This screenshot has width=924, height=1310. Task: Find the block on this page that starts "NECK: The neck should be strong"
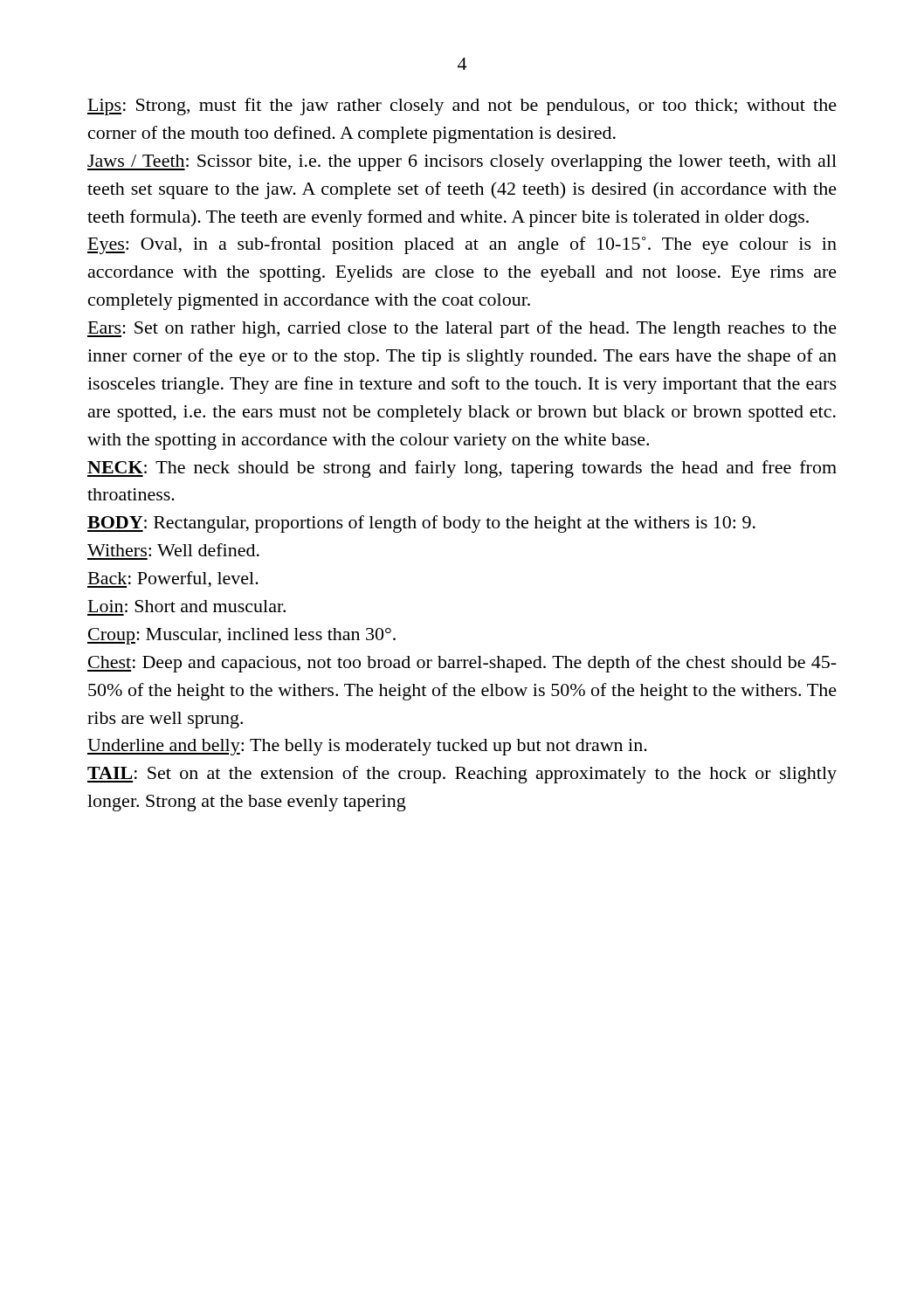tap(462, 480)
